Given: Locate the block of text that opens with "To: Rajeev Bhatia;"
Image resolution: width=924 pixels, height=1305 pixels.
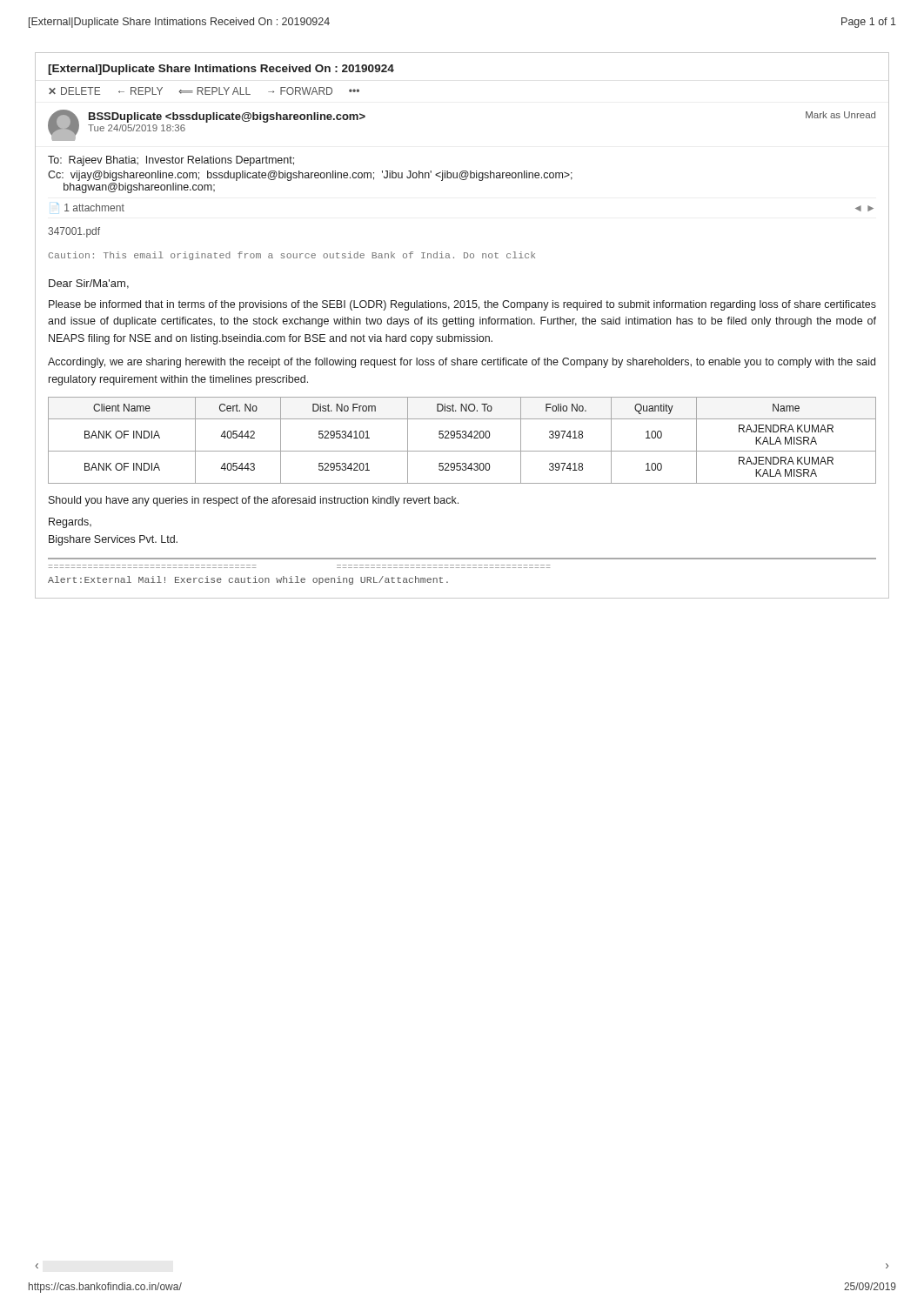Looking at the screenshot, I should pos(171,160).
